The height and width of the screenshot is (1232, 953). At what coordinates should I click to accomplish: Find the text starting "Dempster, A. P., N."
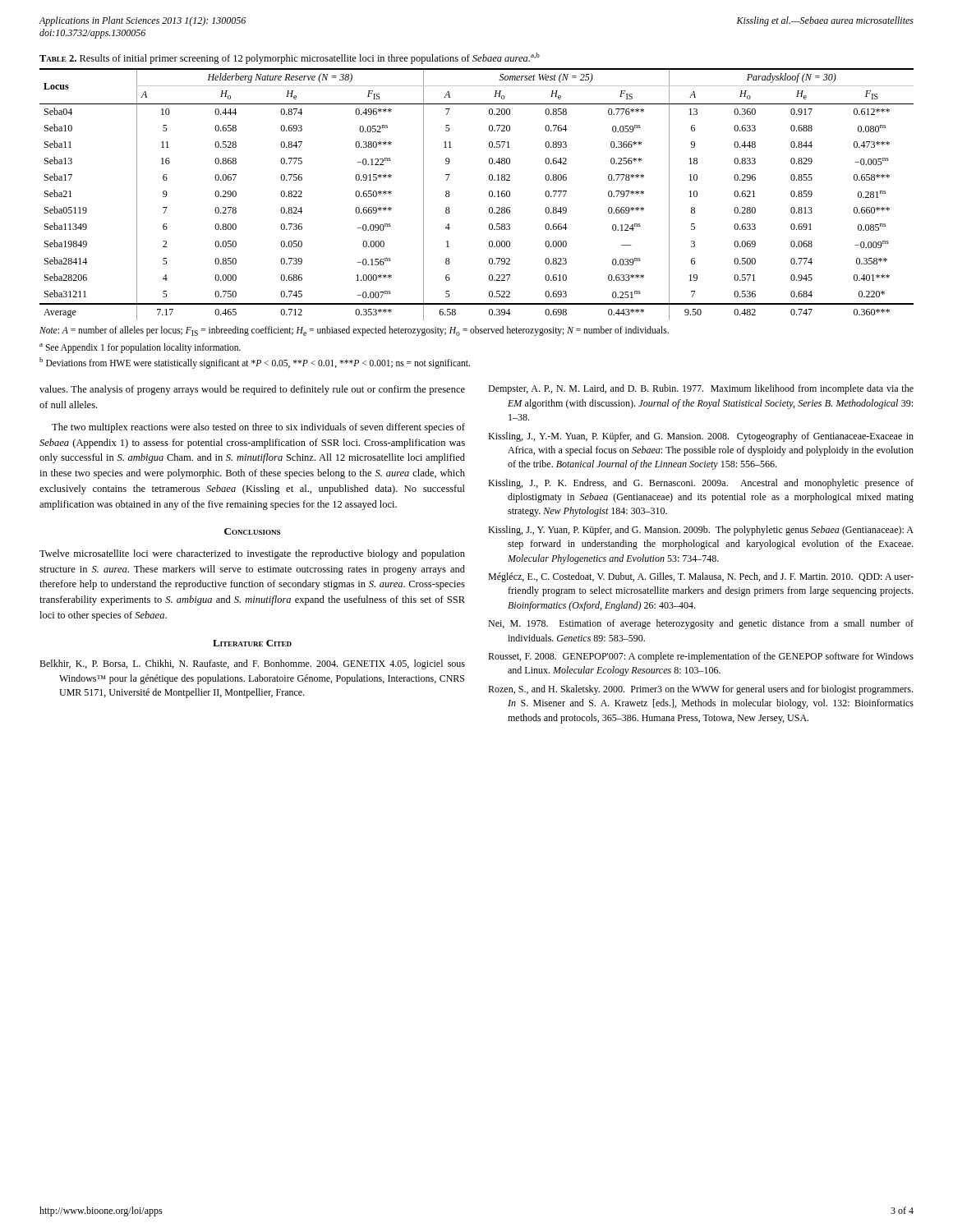click(x=701, y=403)
